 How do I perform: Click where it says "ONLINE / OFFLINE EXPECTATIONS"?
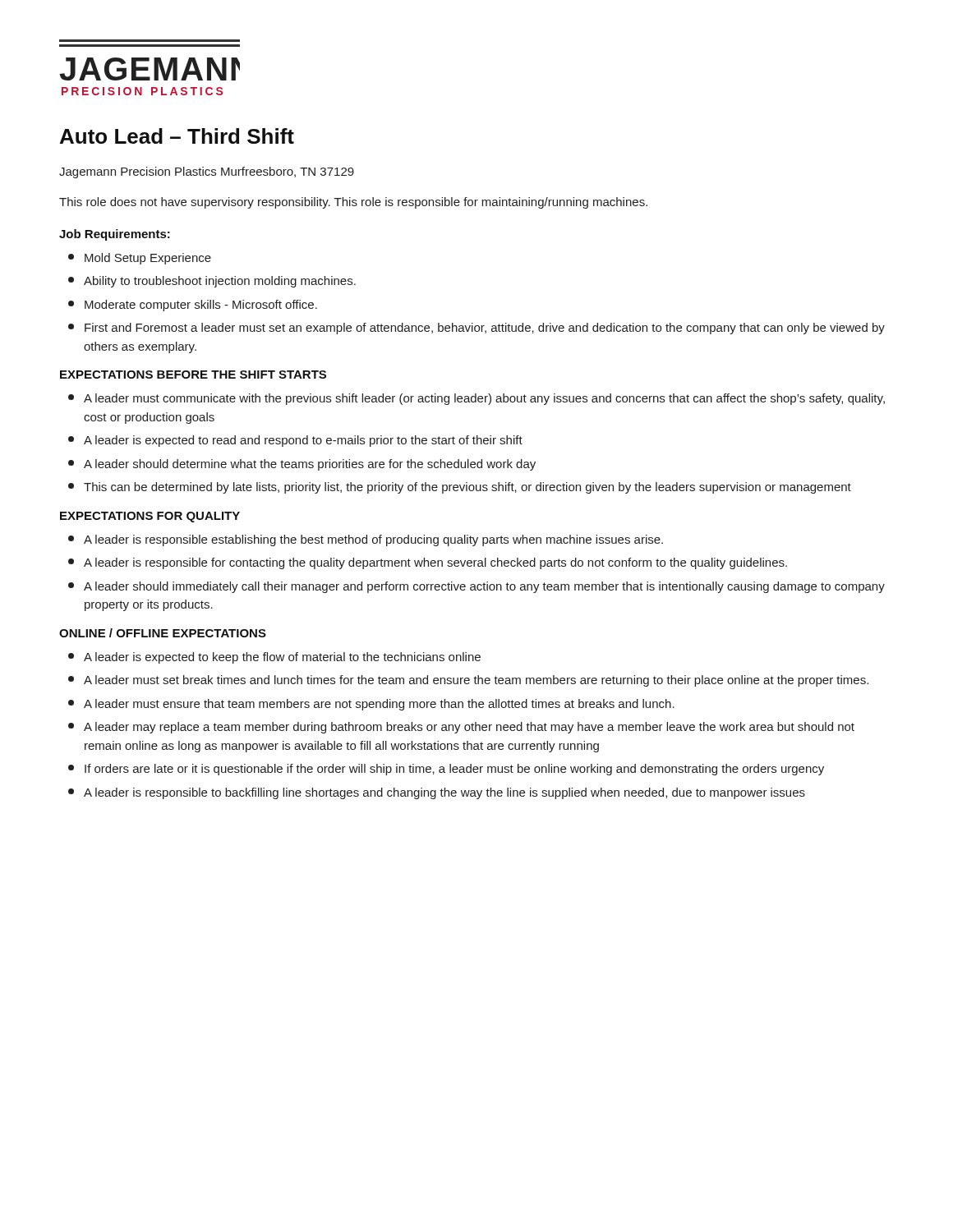click(163, 632)
